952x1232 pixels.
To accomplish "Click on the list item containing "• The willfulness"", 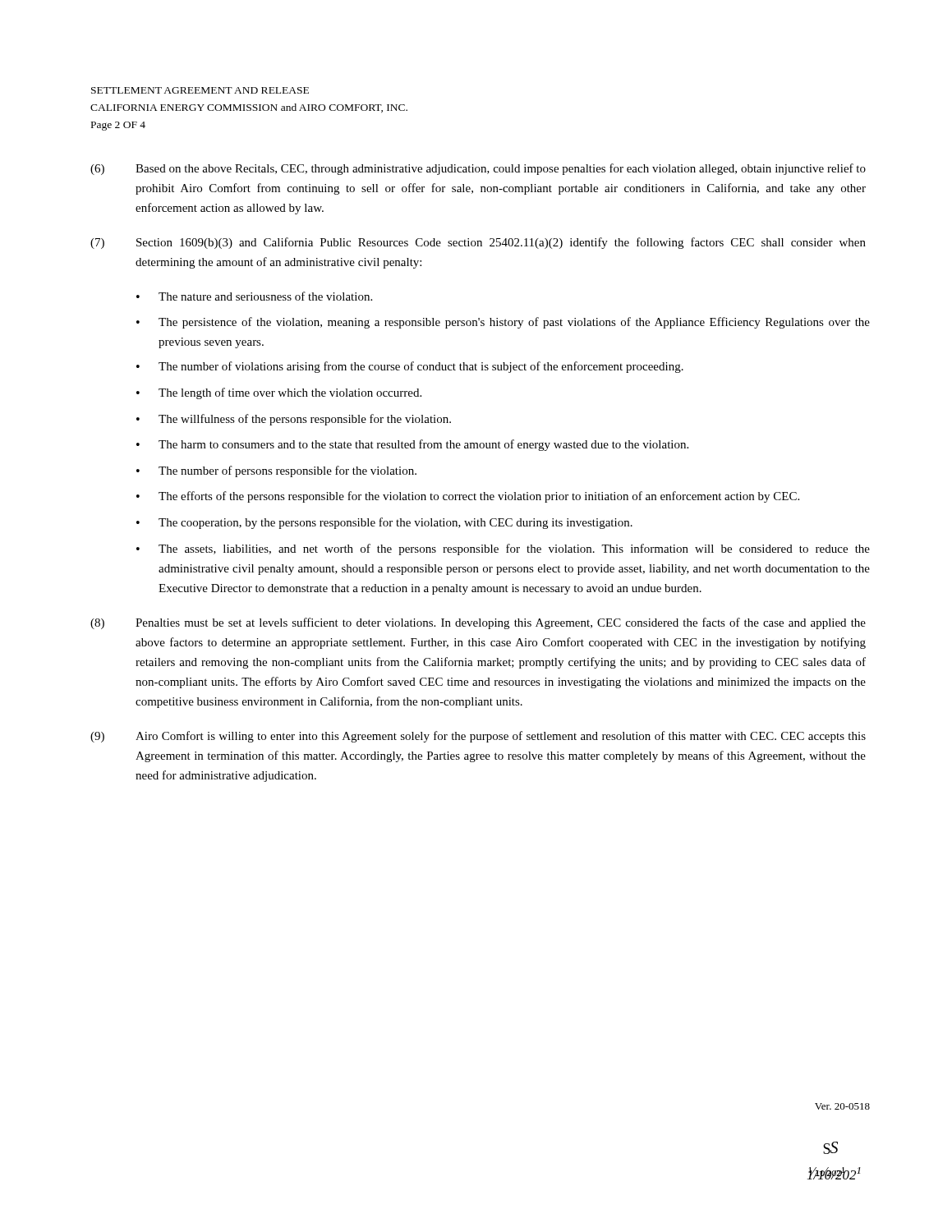I will [x=294, y=420].
